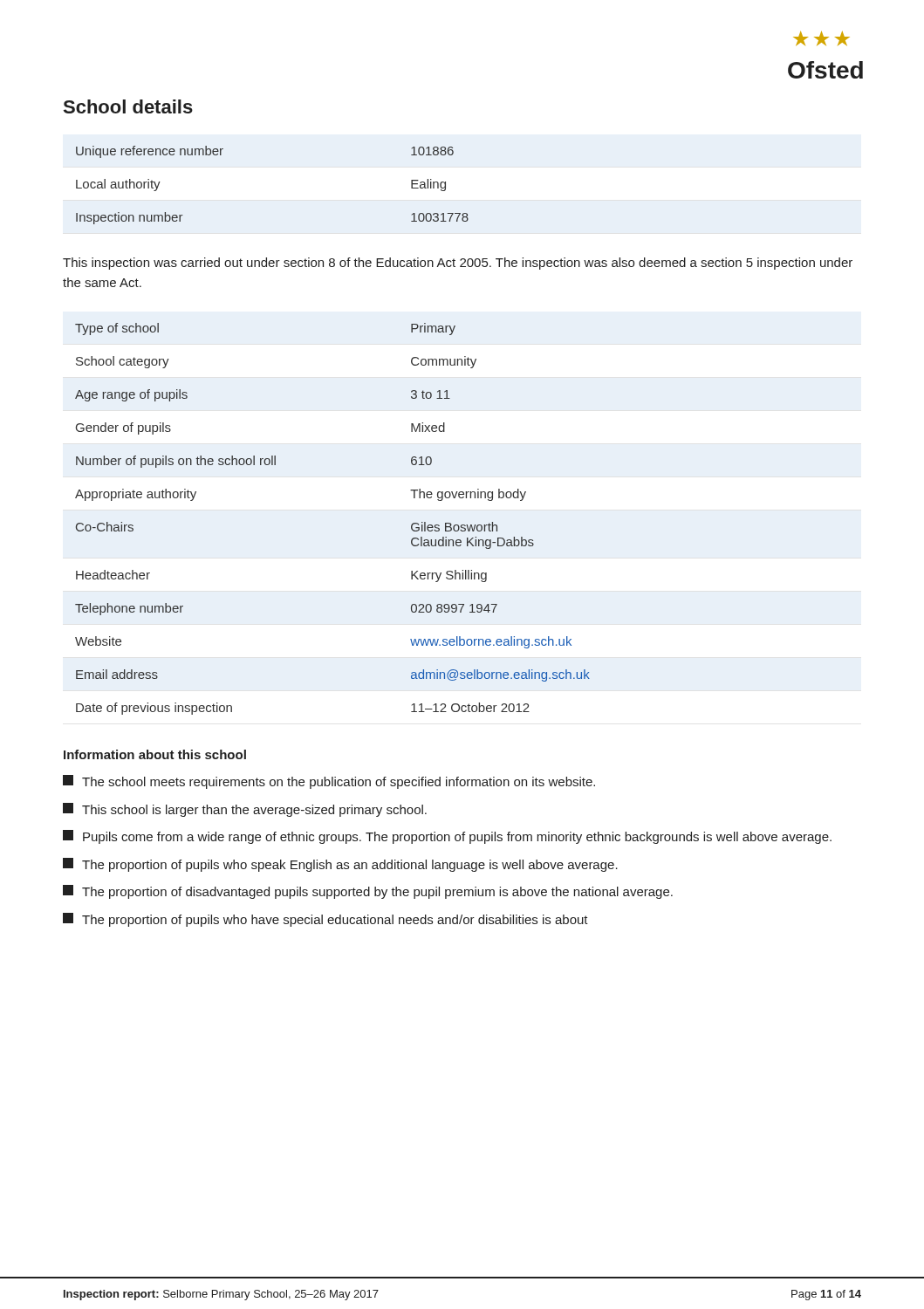Screen dimensions: 1309x924
Task: Click on the element starting "This inspection was carried out under"
Action: (458, 272)
